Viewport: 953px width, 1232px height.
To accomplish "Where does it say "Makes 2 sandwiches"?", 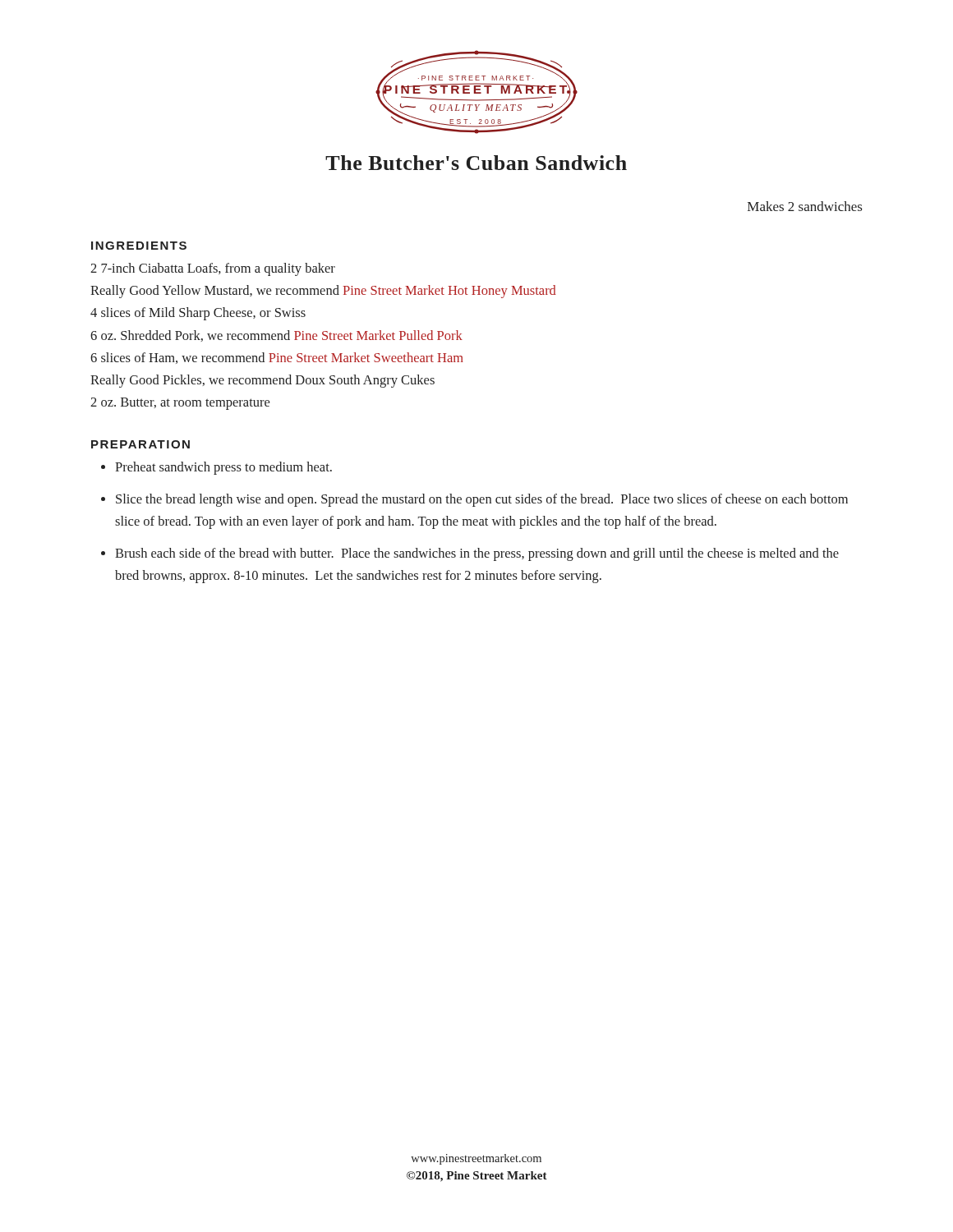I will pos(805,207).
